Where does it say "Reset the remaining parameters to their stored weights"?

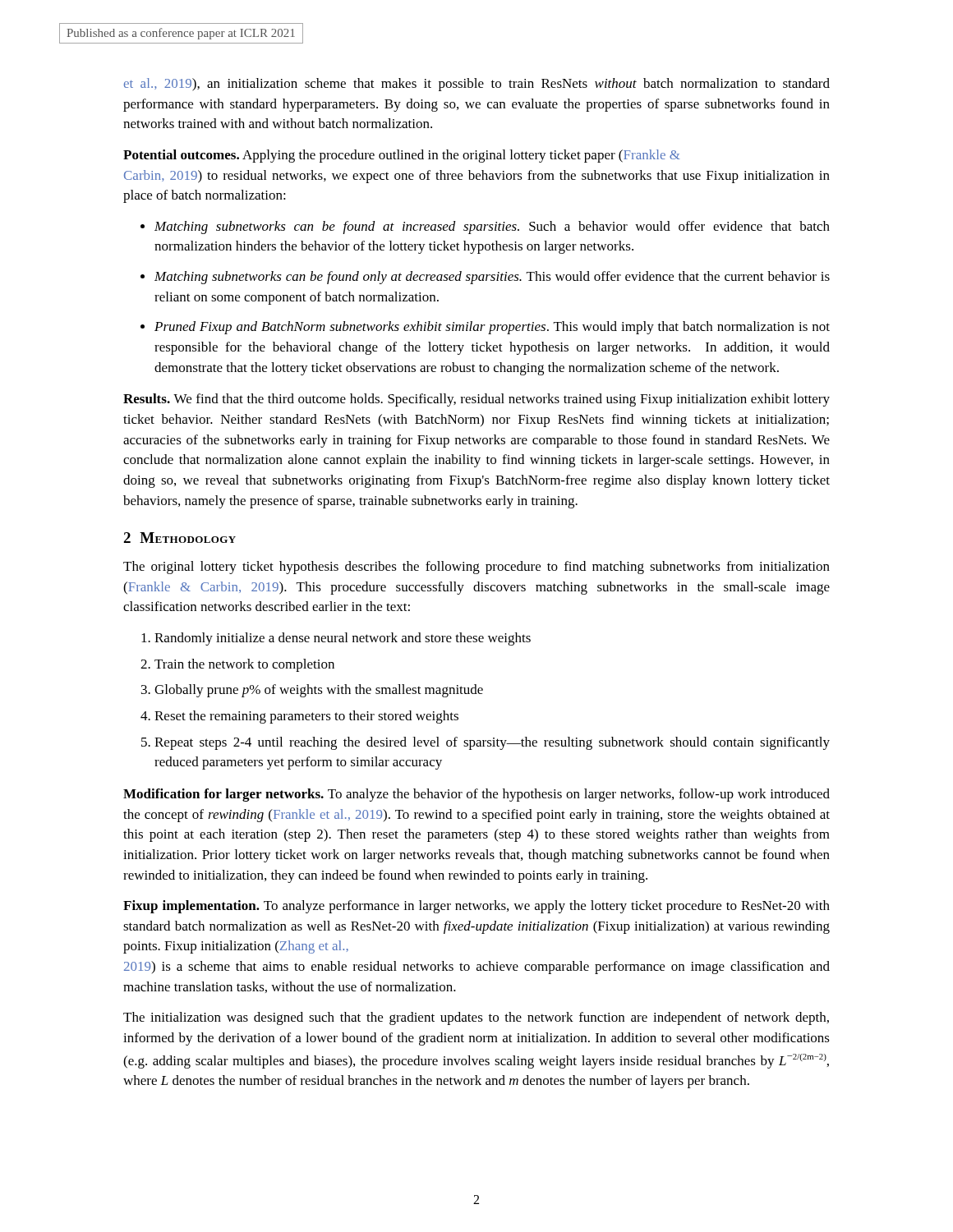click(x=307, y=716)
